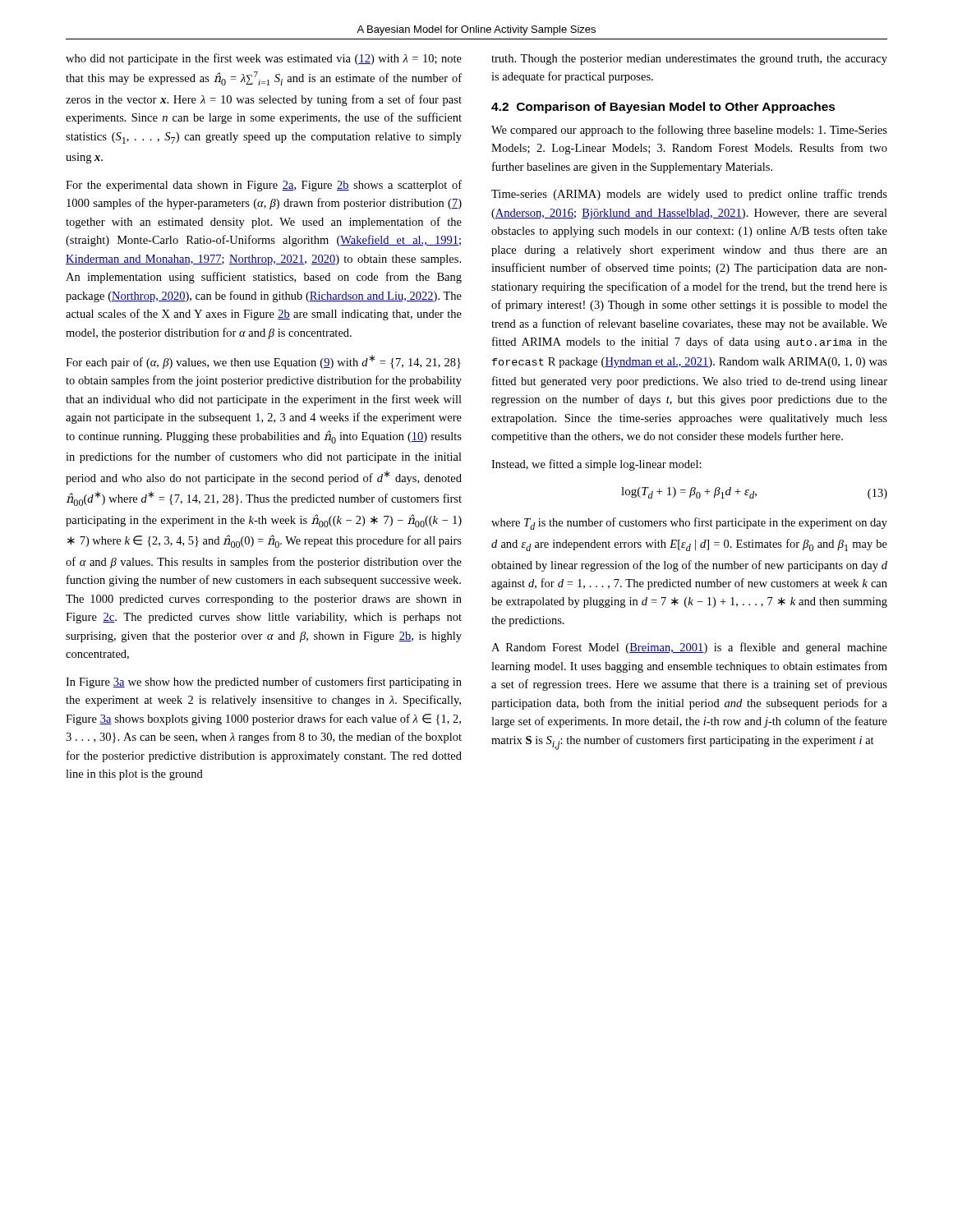Click on the element starting "Time-series (ARIMA) models are widely used to"
The image size is (953, 1232).
coord(689,315)
